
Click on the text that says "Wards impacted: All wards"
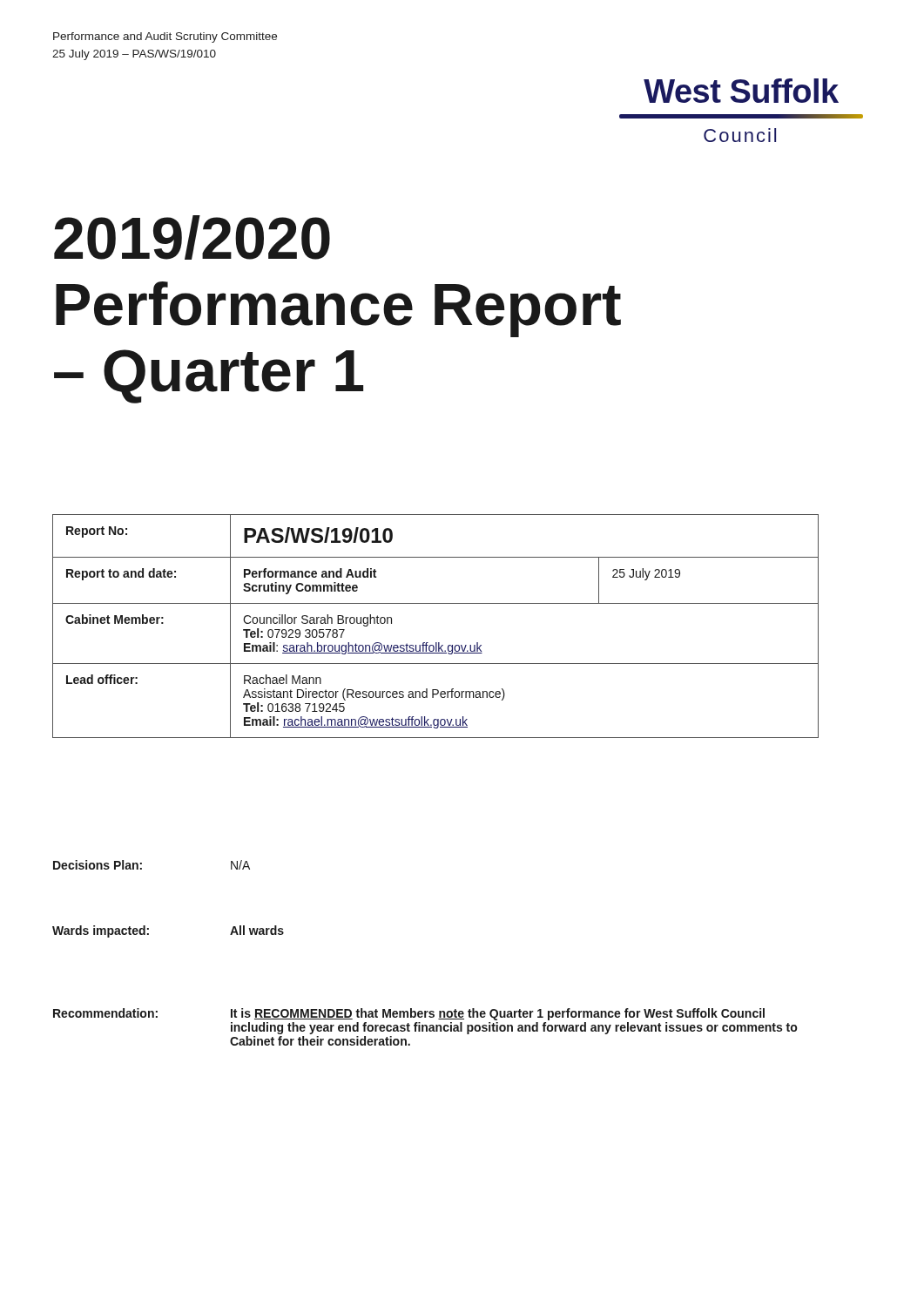pyautogui.click(x=101, y=931)
